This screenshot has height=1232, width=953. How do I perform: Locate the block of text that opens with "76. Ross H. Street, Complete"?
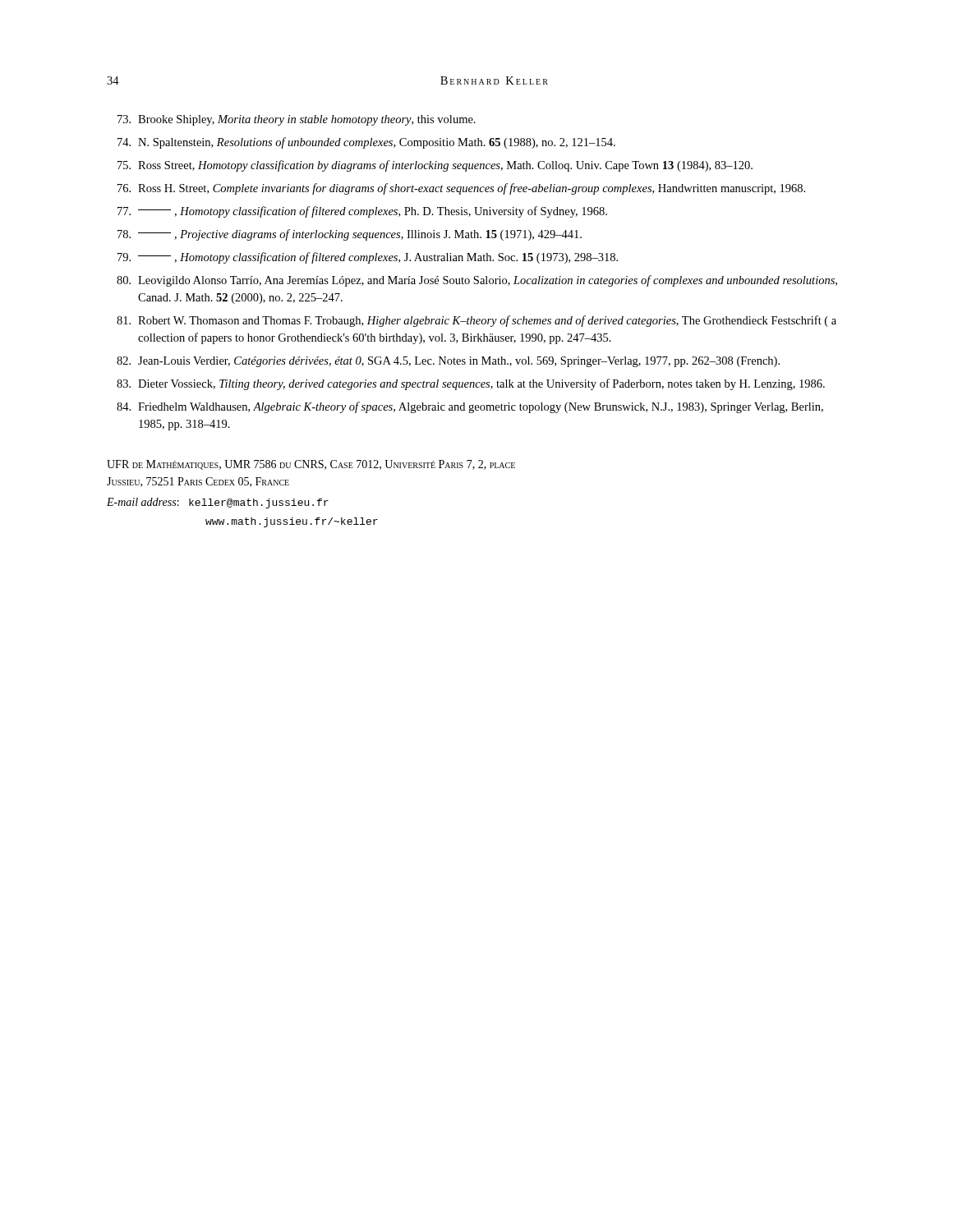tap(476, 188)
